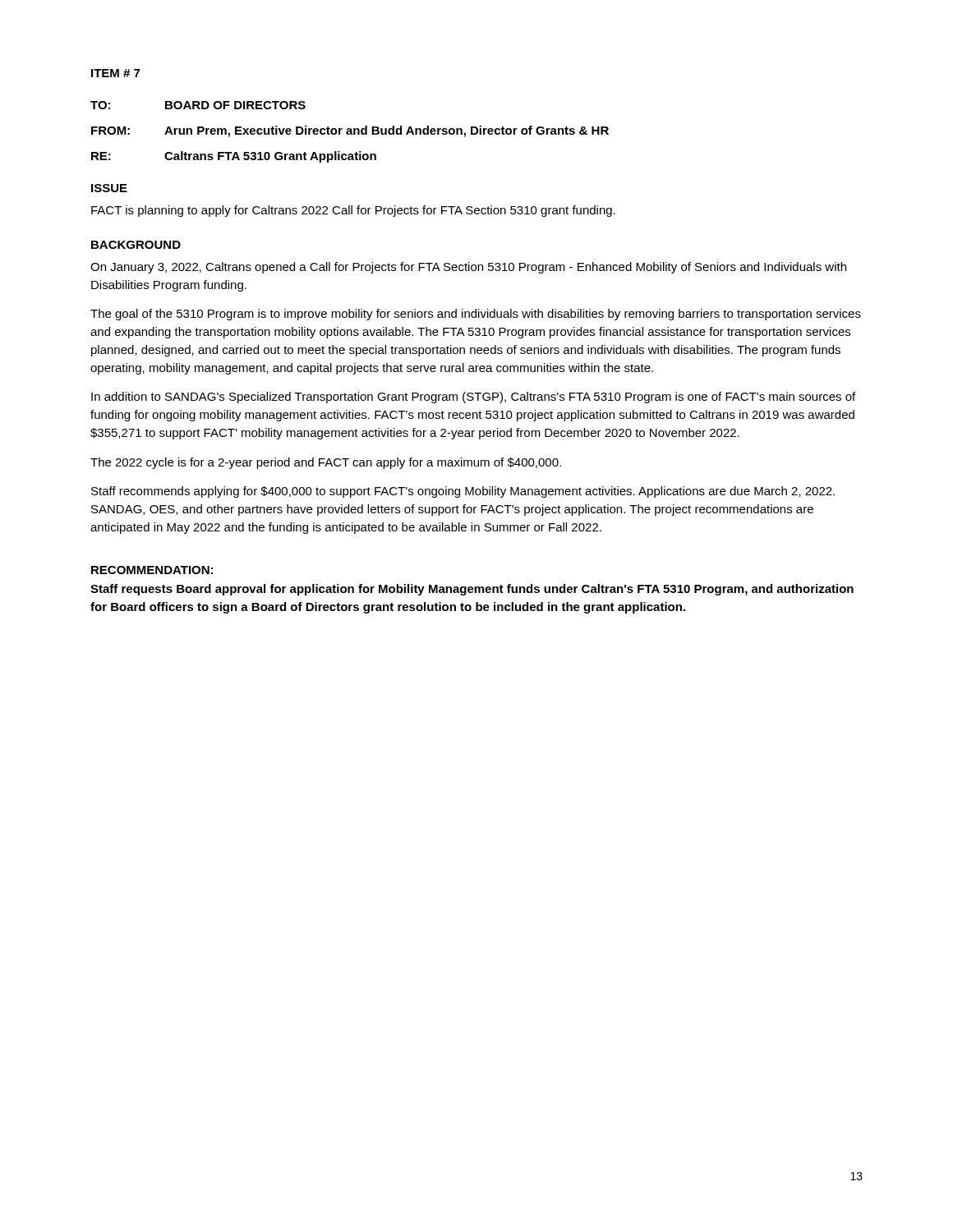Select the section header containing "ITEM # 7"

[x=115, y=73]
